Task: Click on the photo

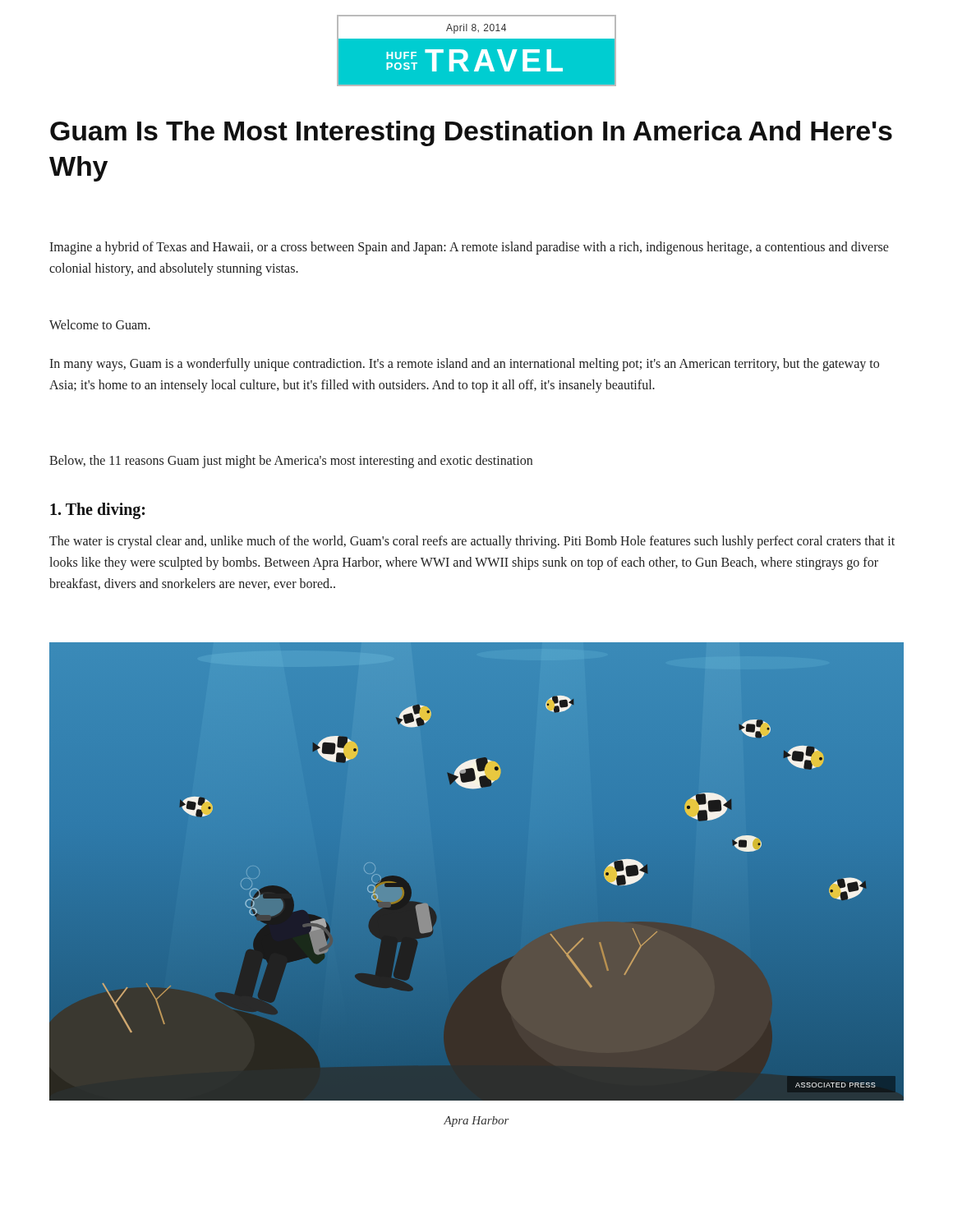Action: tap(476, 871)
